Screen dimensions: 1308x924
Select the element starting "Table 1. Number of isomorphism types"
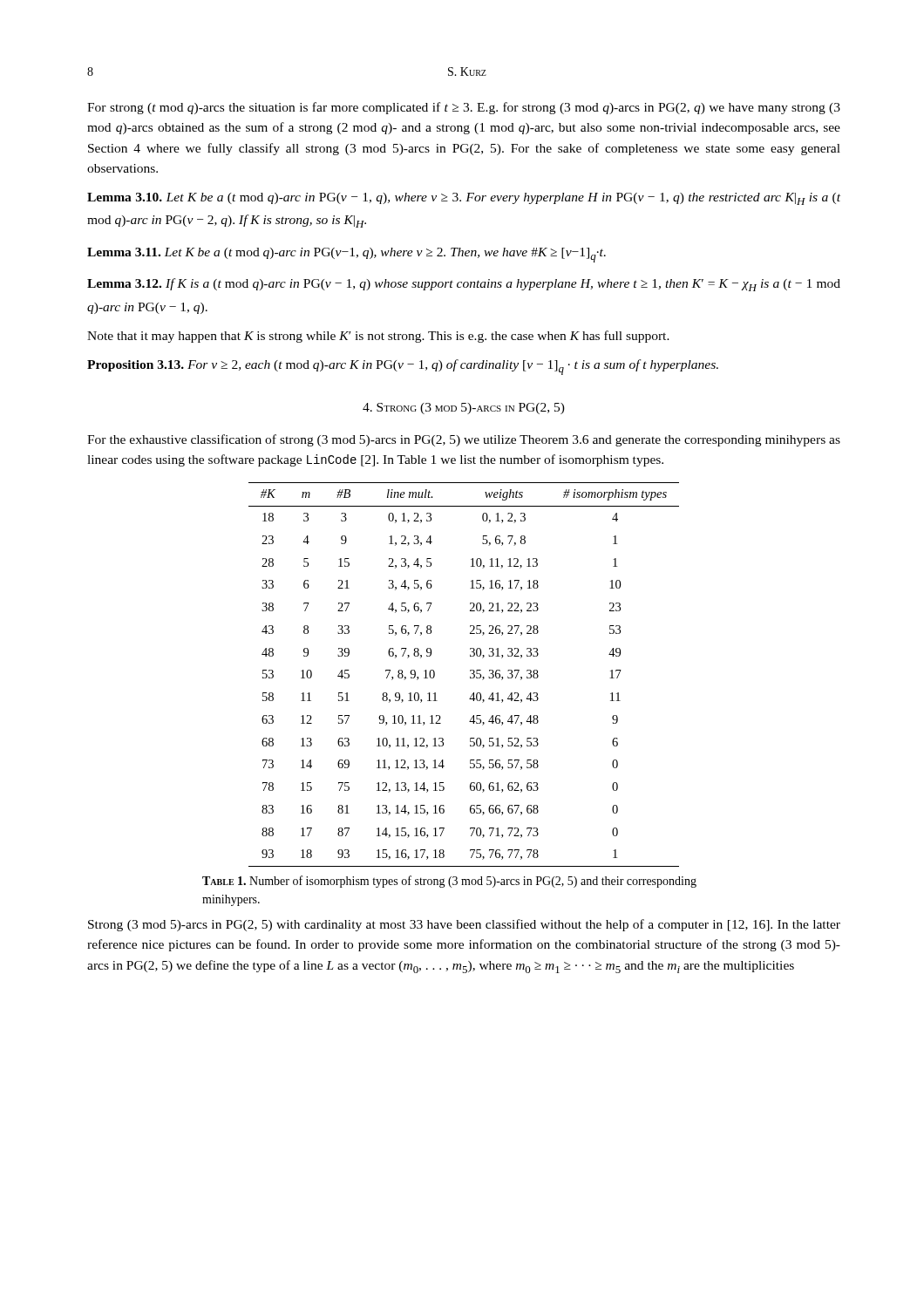[449, 890]
